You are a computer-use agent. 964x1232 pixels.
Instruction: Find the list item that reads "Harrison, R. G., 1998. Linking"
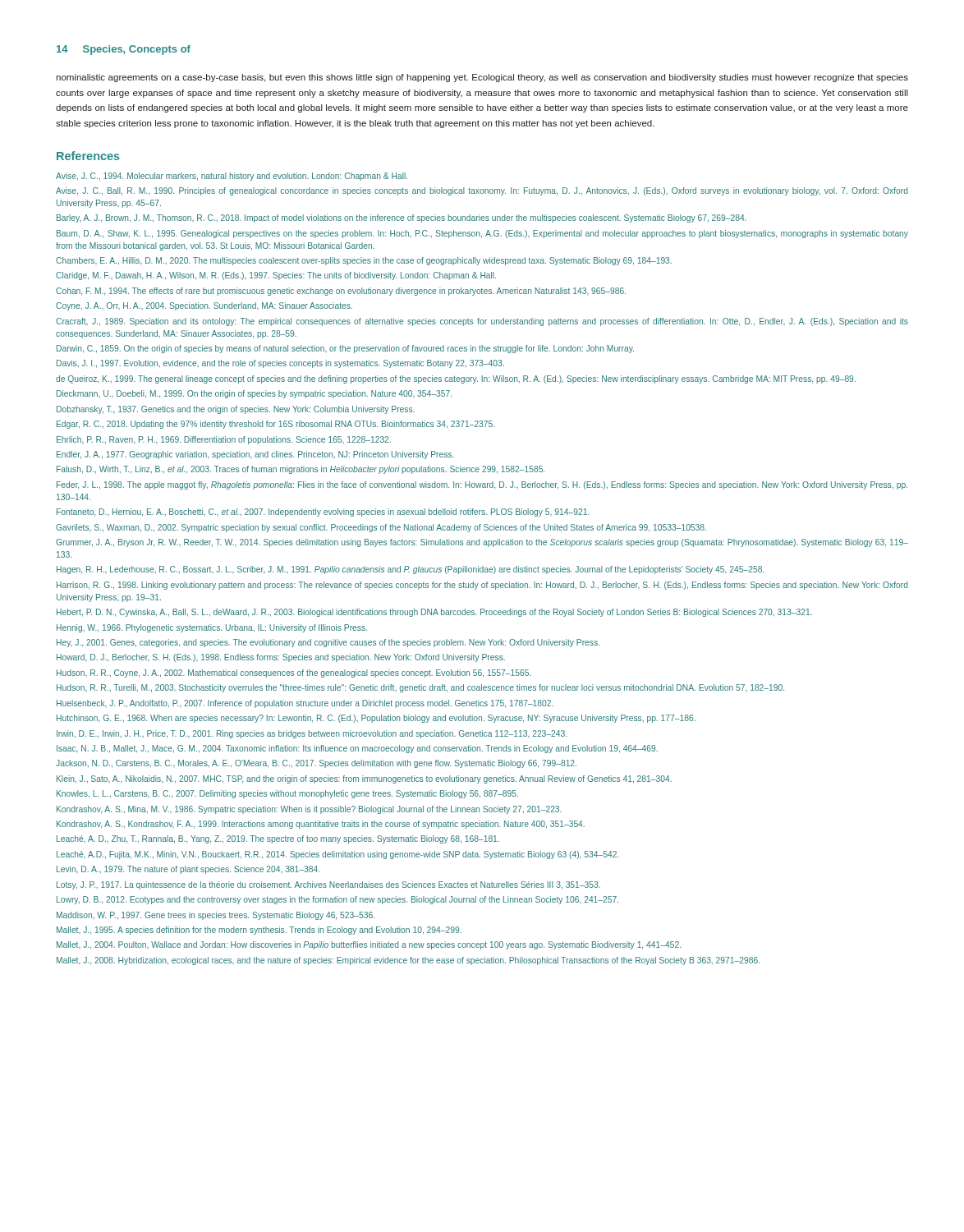[x=482, y=591]
